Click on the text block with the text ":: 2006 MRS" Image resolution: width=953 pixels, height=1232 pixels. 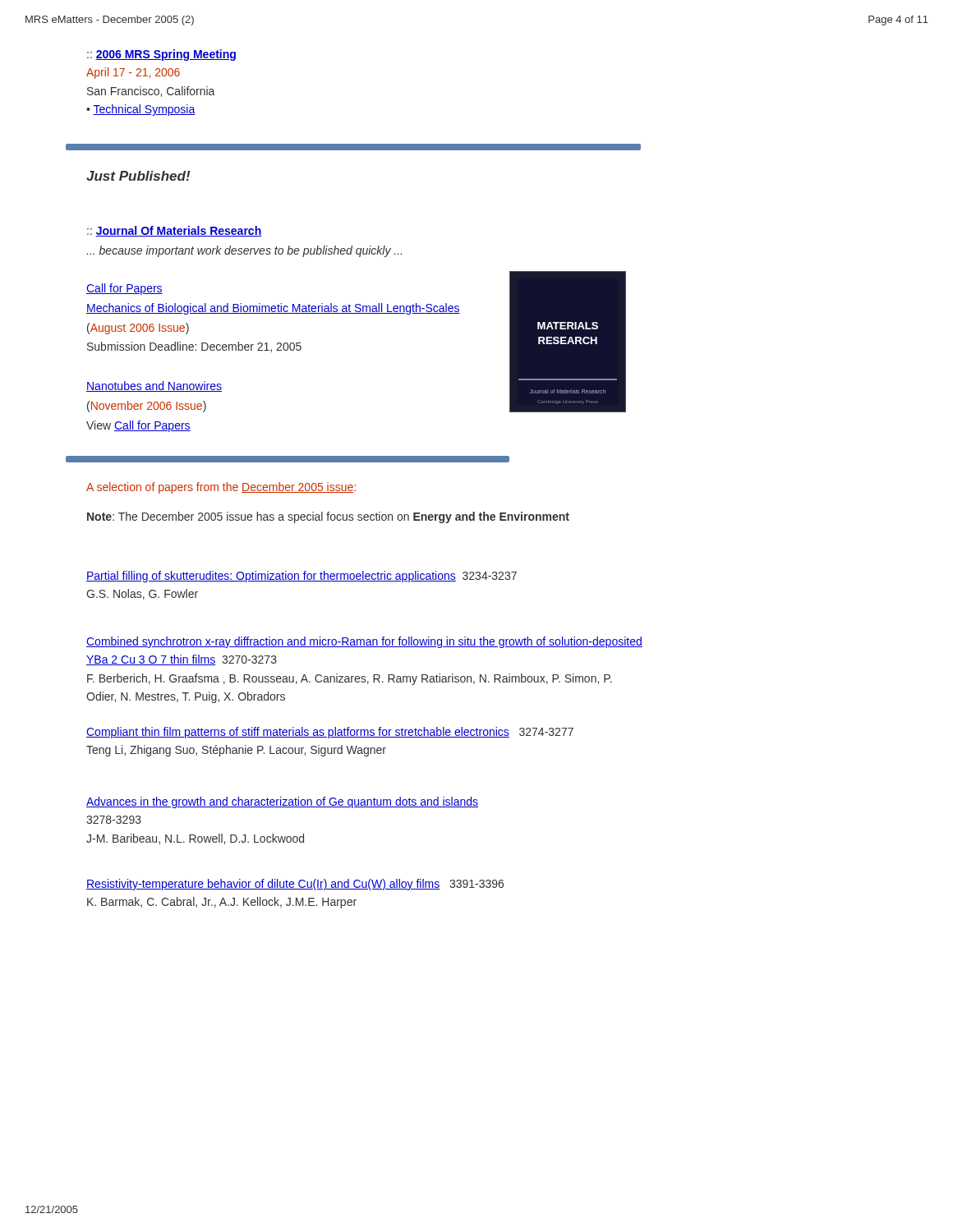tap(161, 82)
